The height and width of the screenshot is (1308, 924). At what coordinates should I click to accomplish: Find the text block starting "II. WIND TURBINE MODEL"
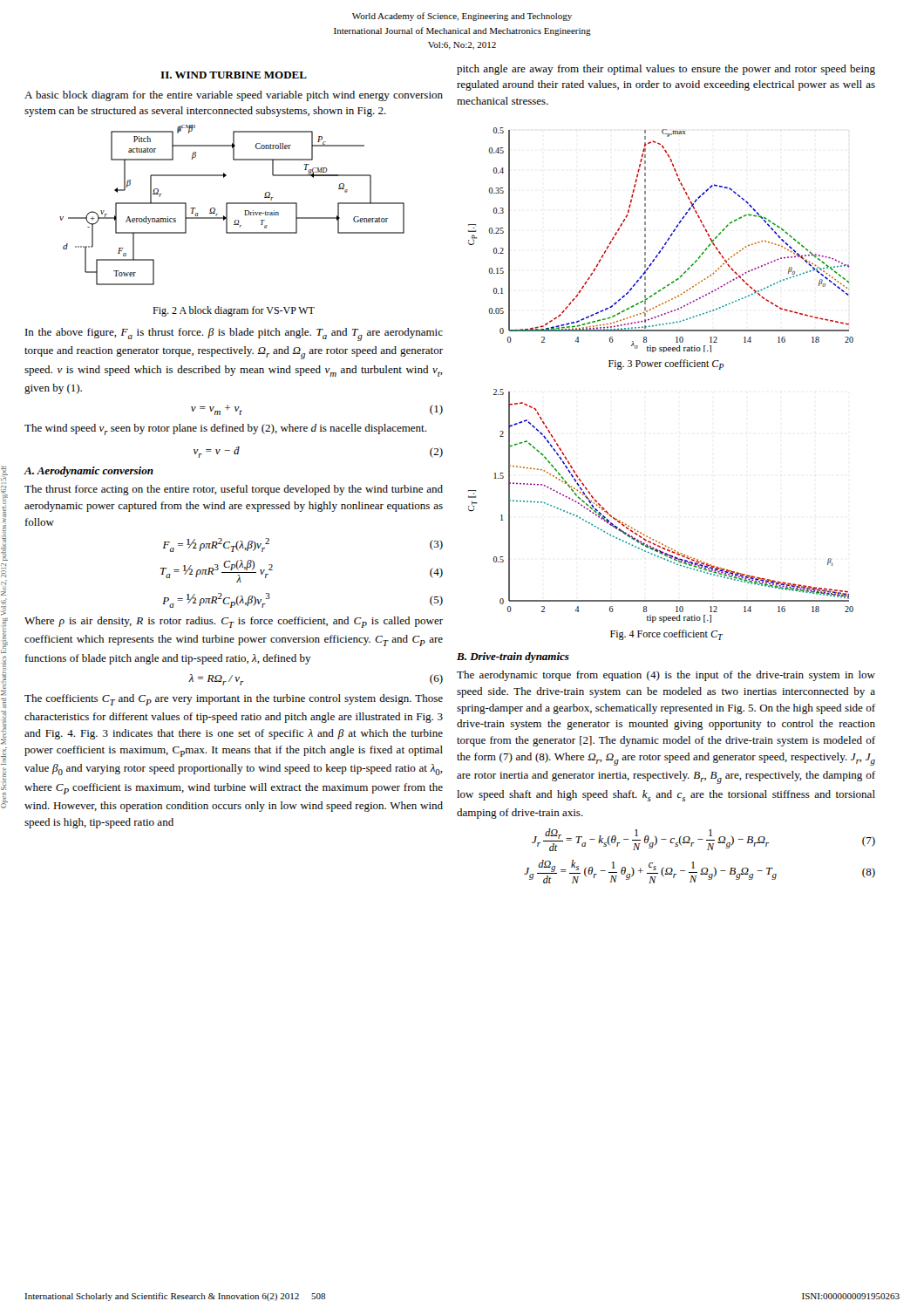234,74
